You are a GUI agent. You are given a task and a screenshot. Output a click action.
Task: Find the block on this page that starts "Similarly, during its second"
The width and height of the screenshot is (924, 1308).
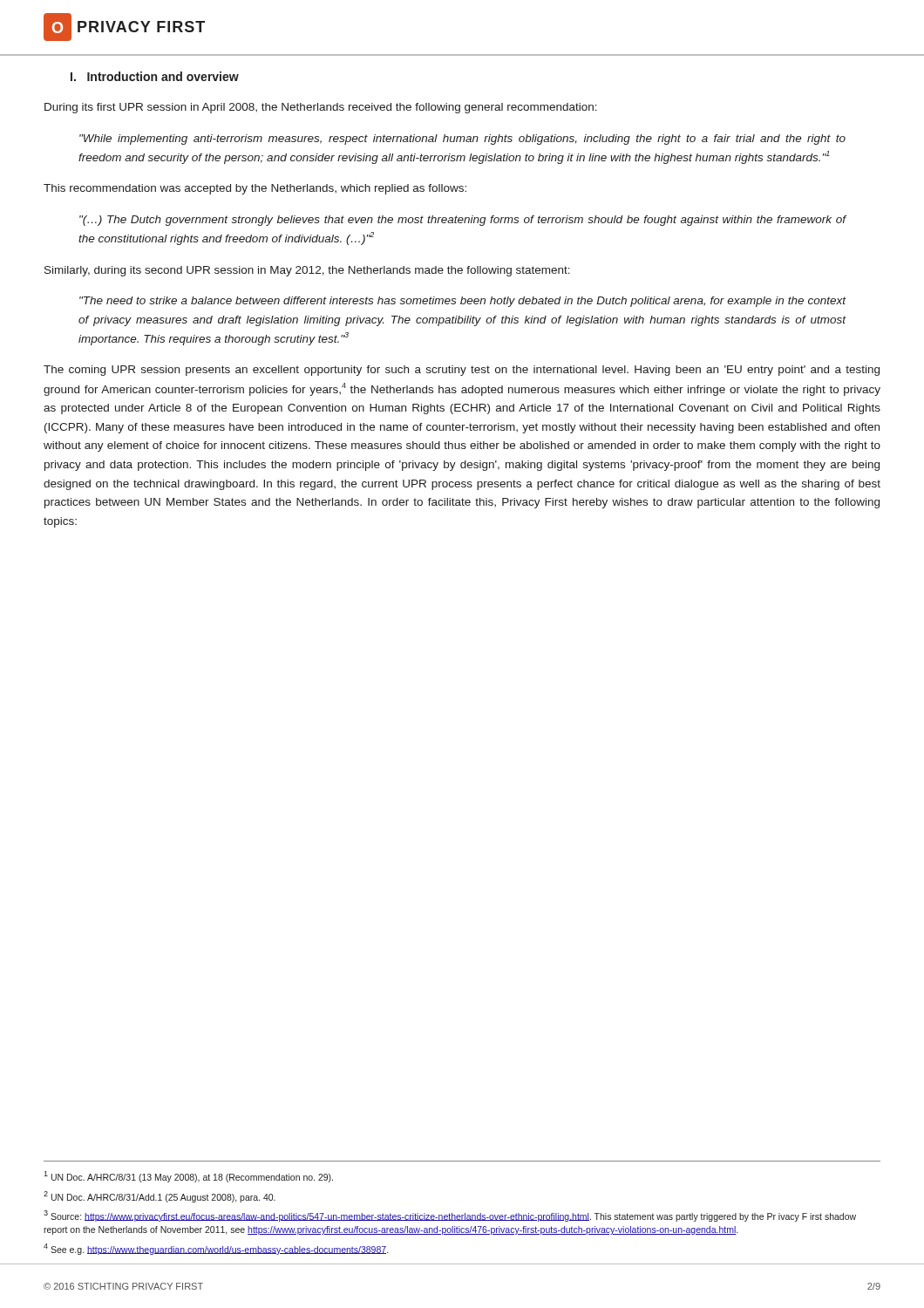(x=307, y=269)
